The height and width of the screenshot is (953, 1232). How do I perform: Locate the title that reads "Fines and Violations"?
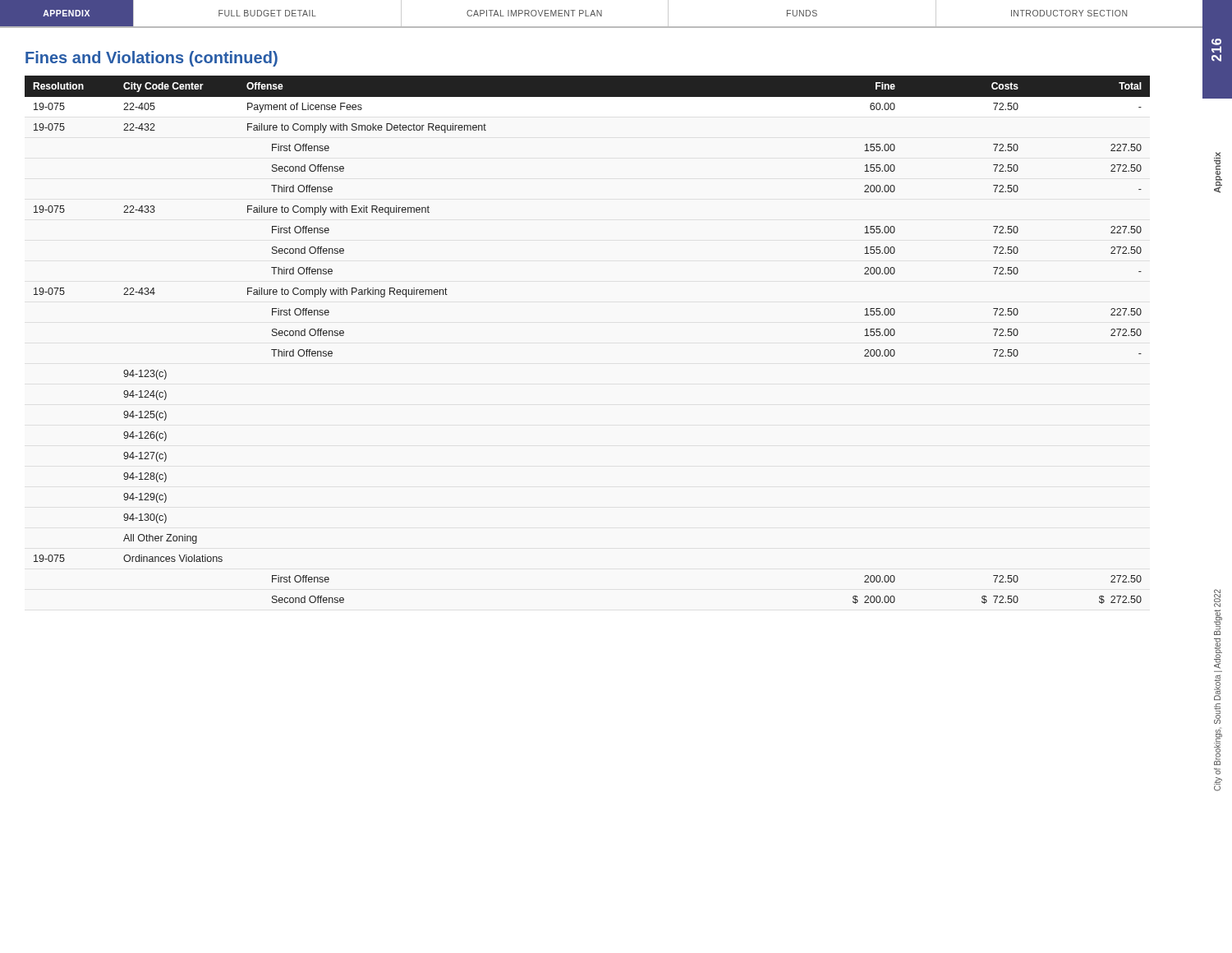click(151, 58)
